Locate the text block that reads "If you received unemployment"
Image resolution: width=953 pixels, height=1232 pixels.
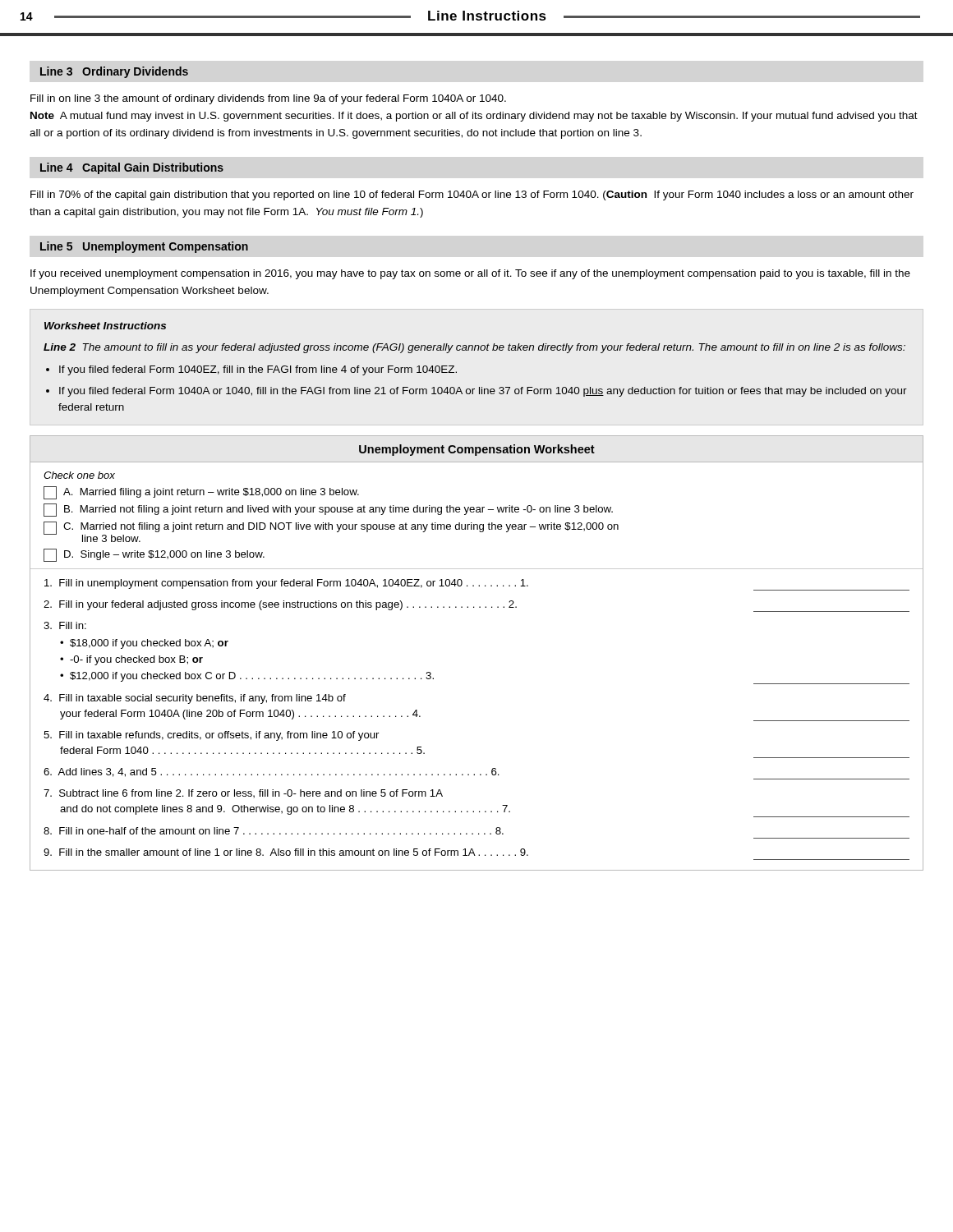point(470,281)
